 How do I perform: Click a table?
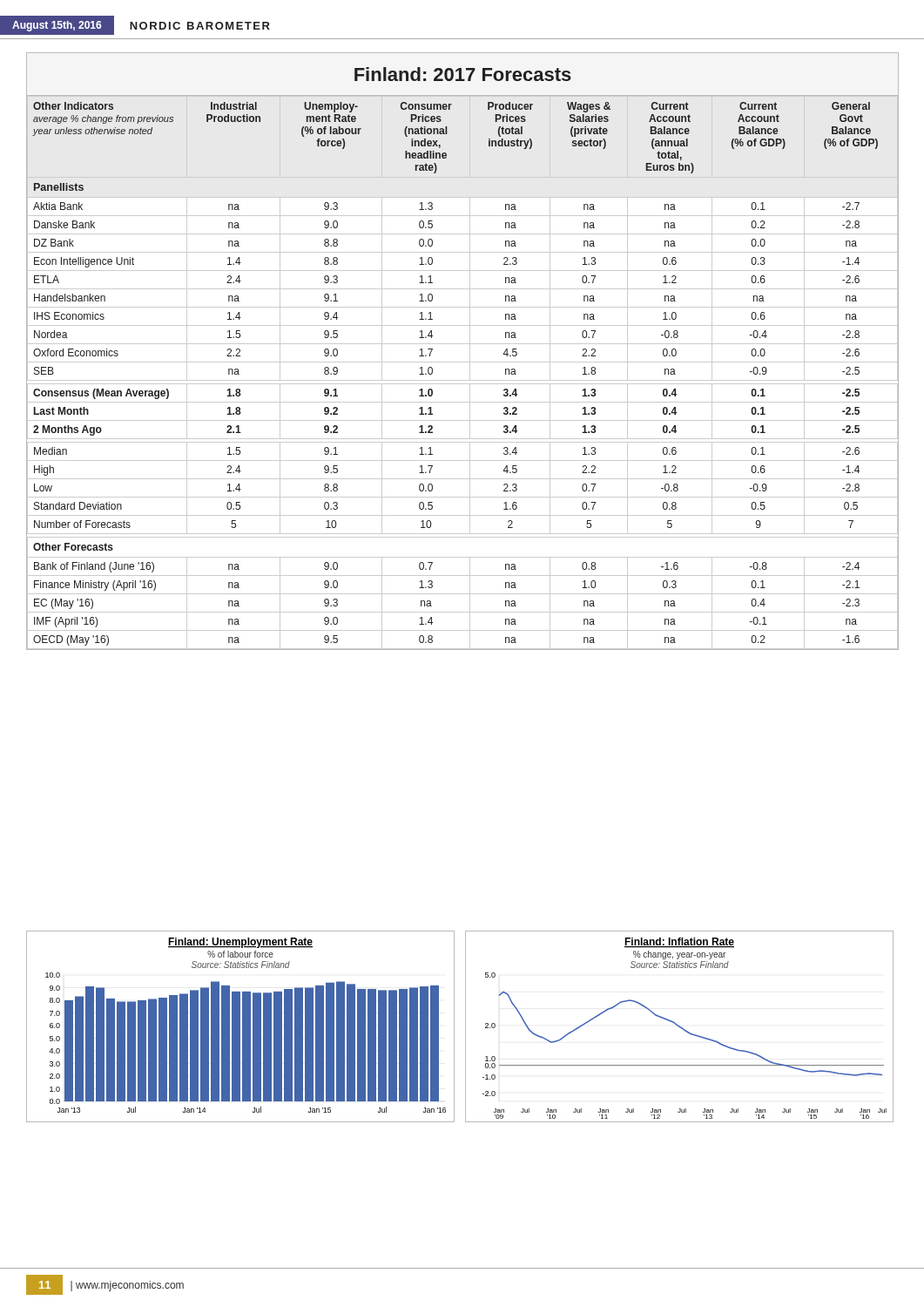click(462, 372)
